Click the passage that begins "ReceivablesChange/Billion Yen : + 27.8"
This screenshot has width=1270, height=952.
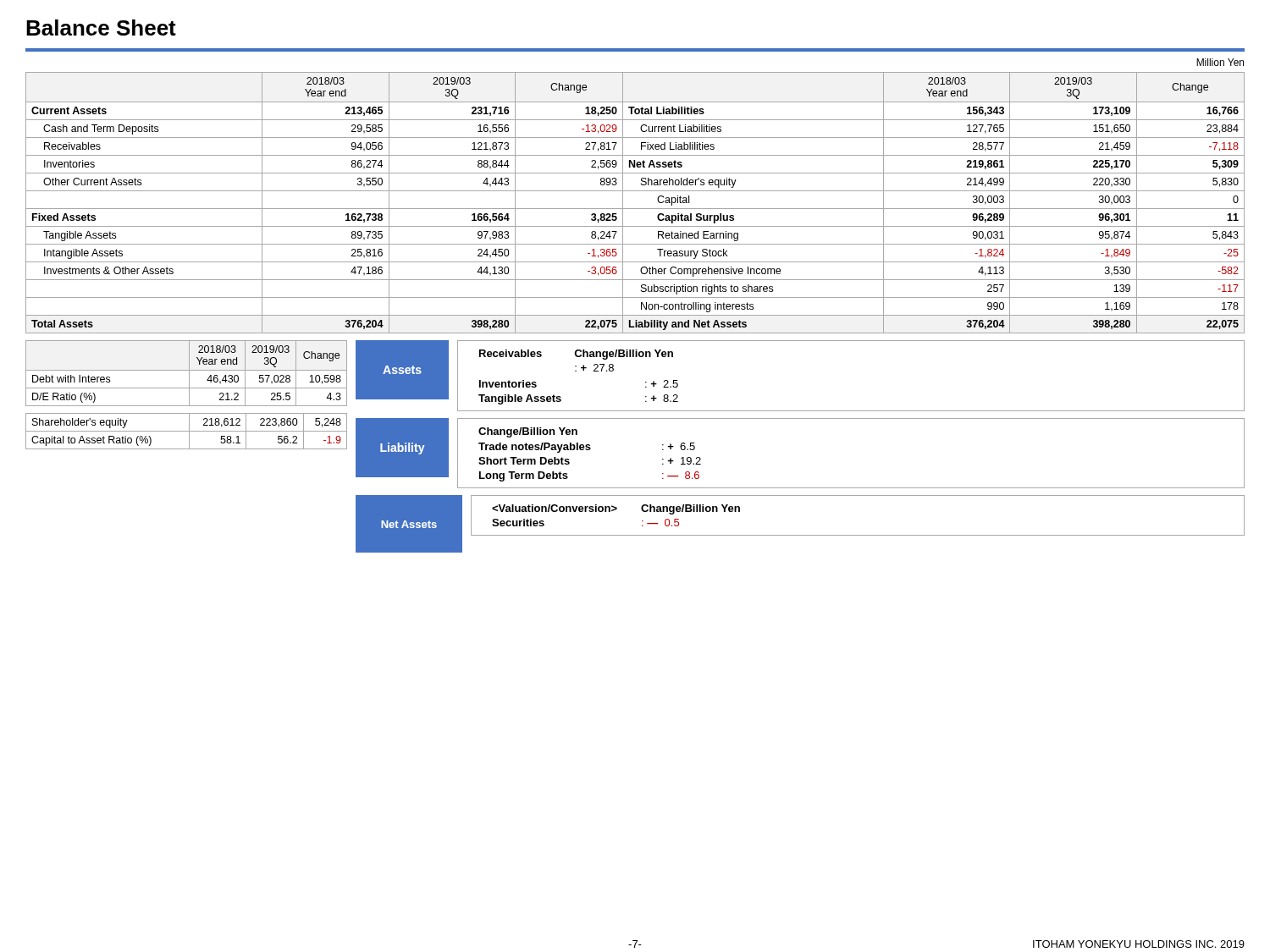click(x=578, y=376)
